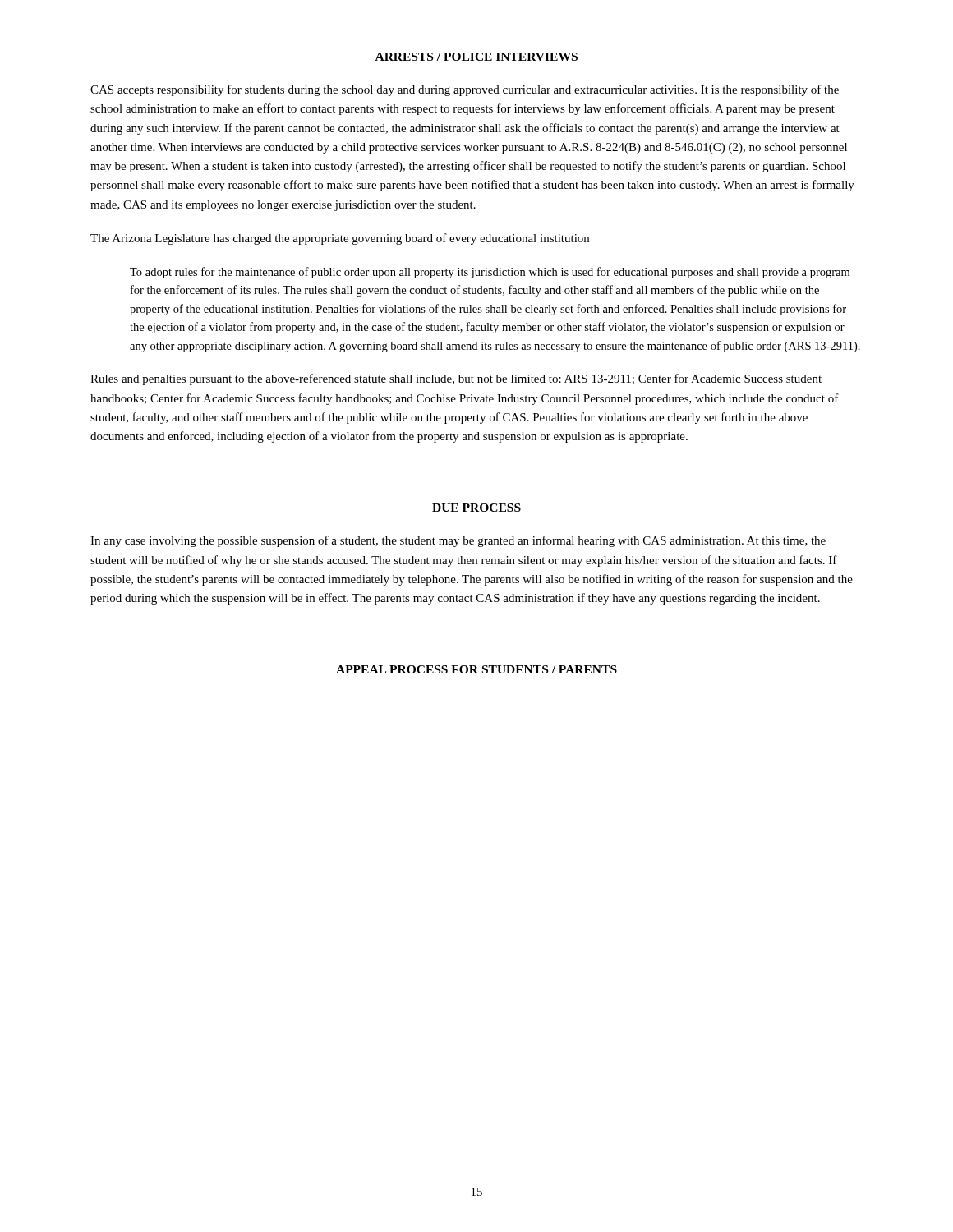Locate the block of text that opens with "CAS accepts responsibility for students during the school"

coord(476,147)
